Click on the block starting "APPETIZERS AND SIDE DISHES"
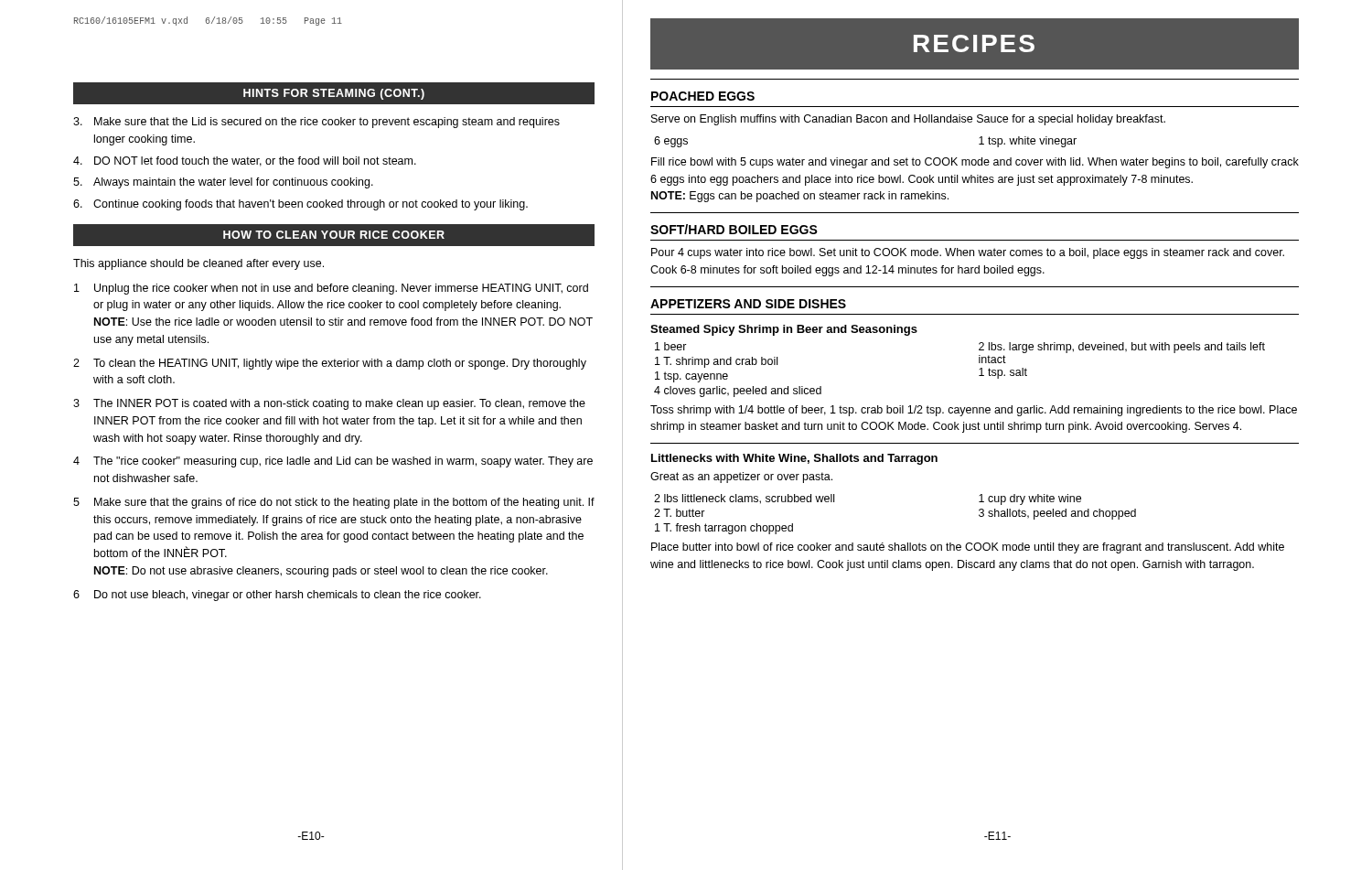This screenshot has width=1372, height=870. click(748, 303)
